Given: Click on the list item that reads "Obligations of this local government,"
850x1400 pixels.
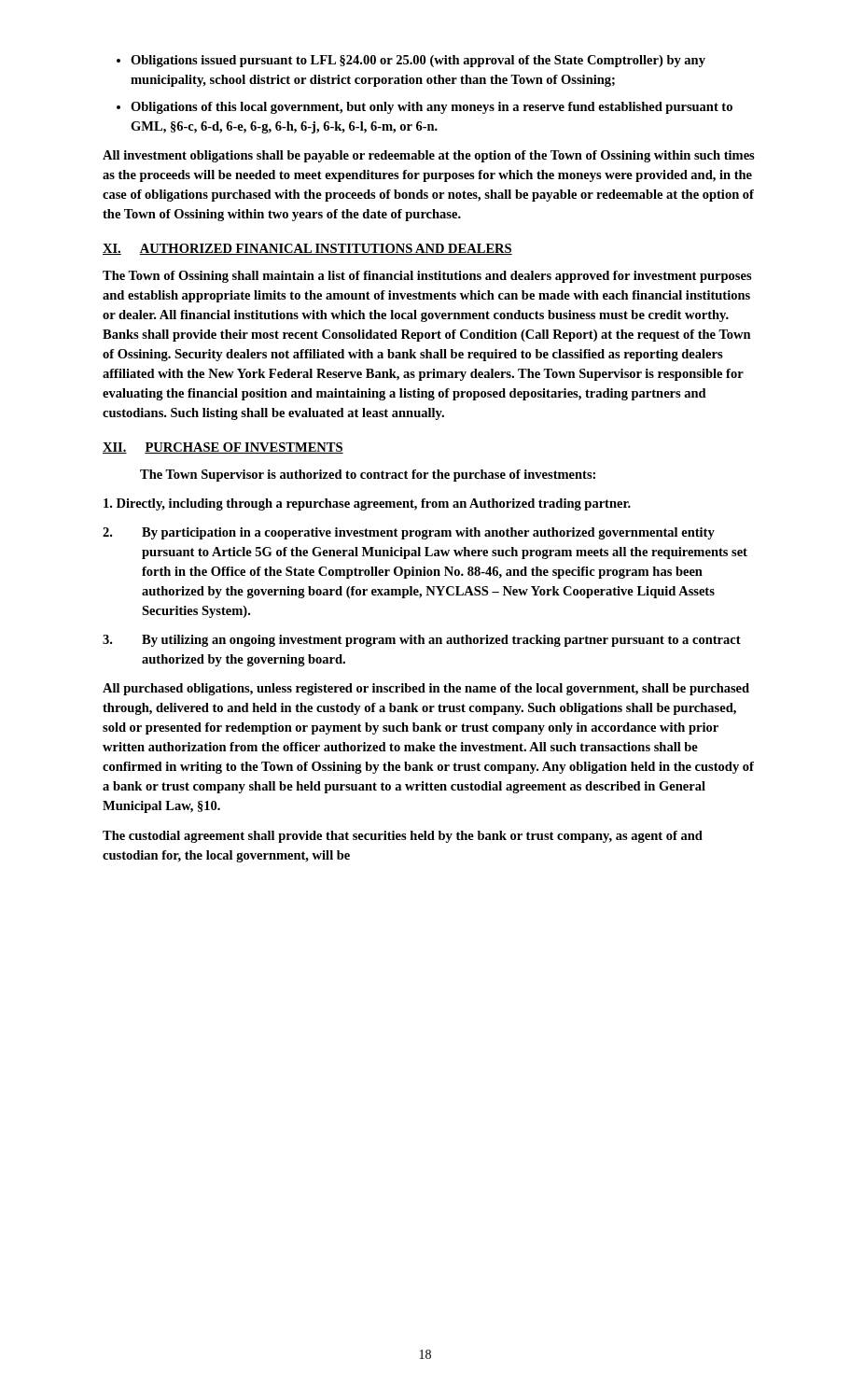Looking at the screenshot, I should [x=432, y=116].
